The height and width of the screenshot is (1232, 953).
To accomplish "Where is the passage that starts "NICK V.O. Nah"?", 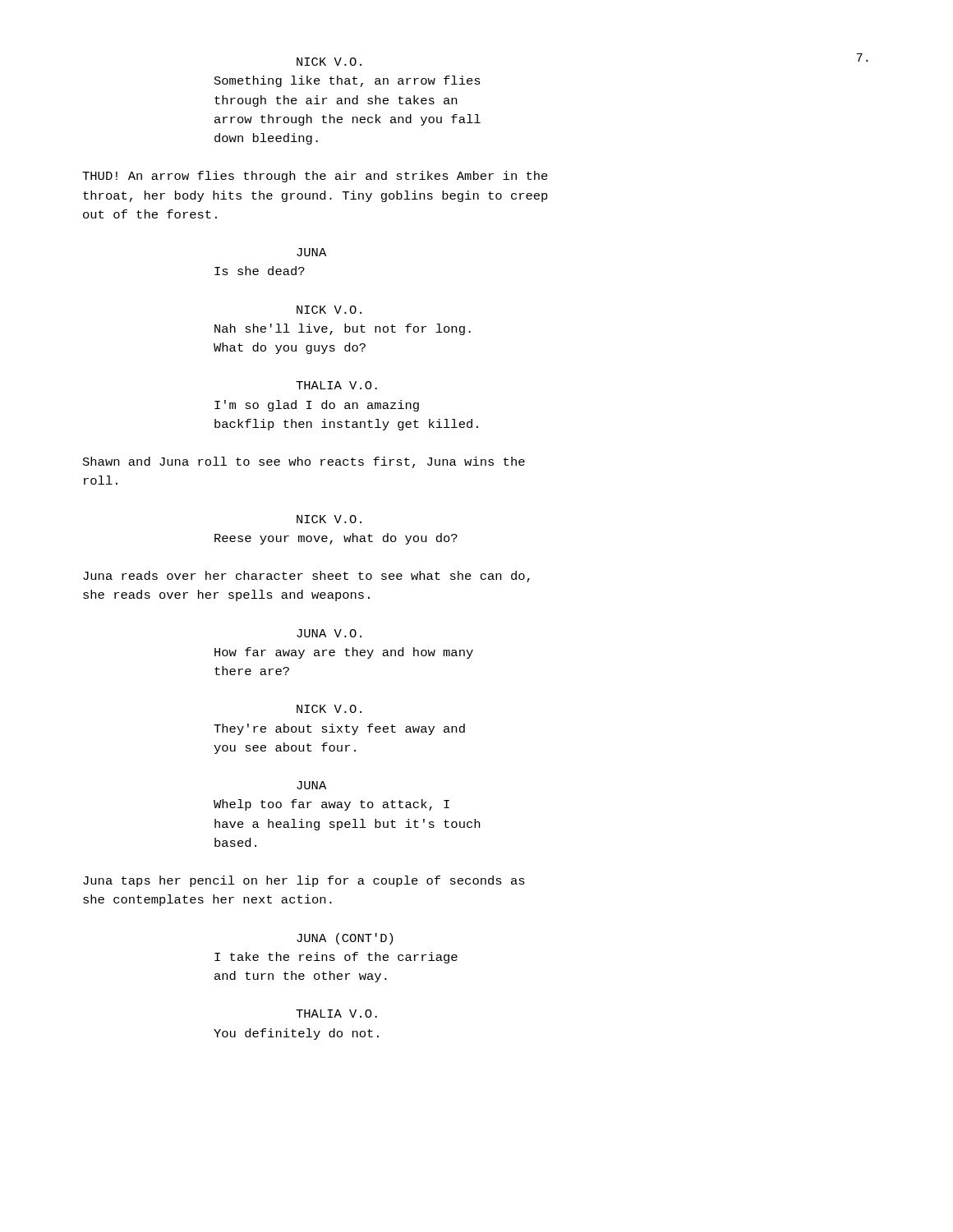I will 342,330.
